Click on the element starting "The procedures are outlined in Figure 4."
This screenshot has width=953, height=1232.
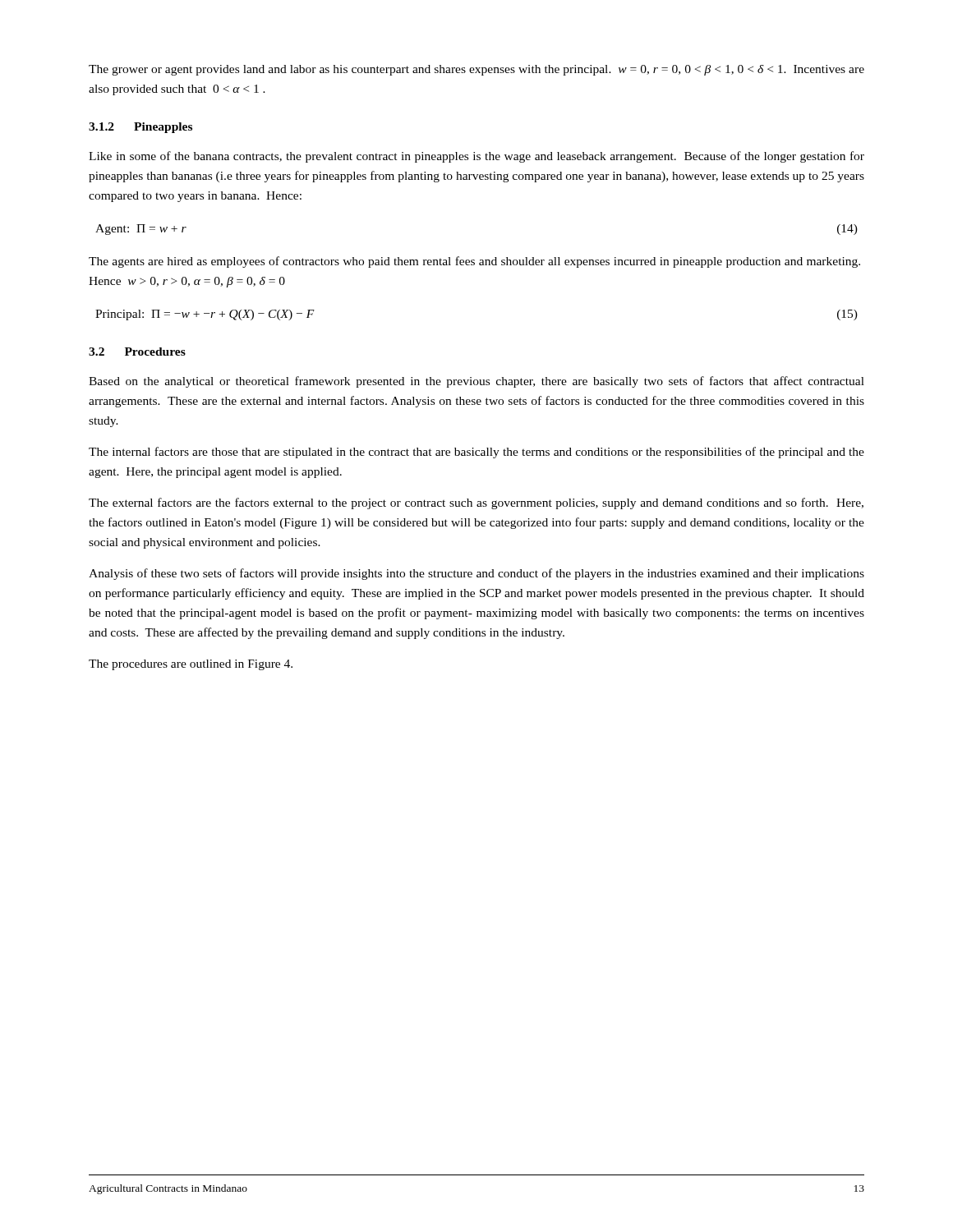pyautogui.click(x=191, y=663)
